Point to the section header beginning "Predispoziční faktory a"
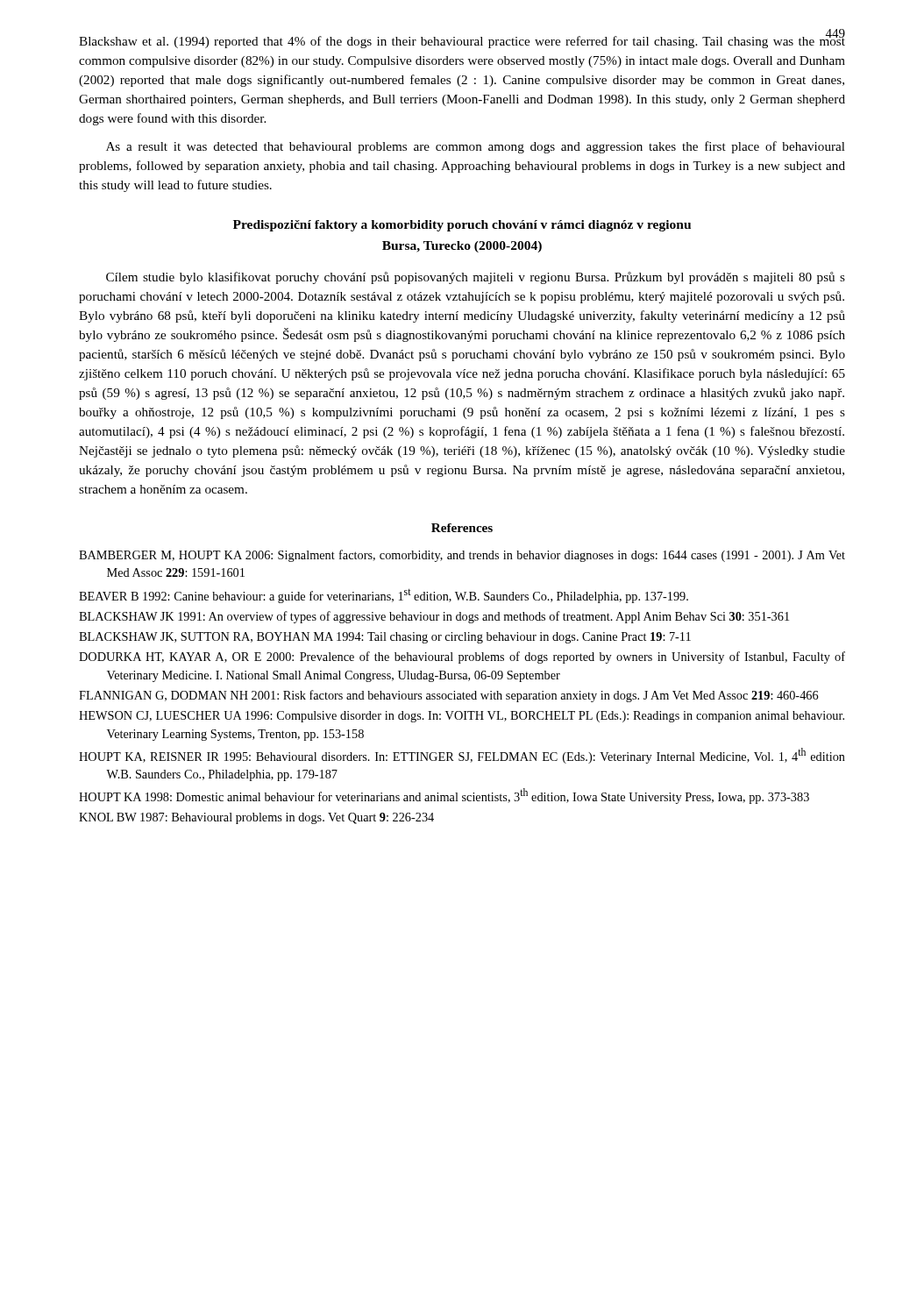The width and height of the screenshot is (924, 1315). 462,234
